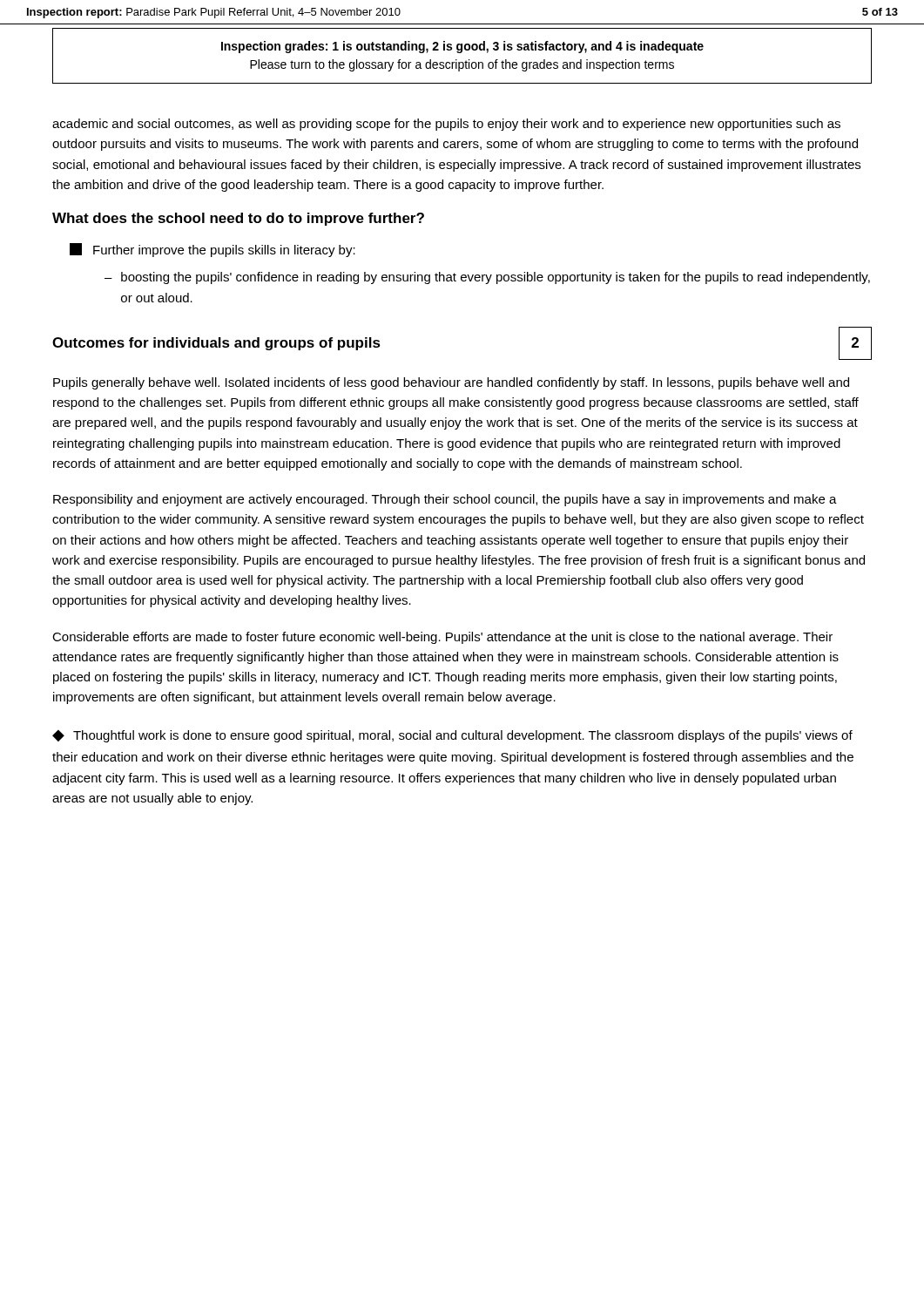Click on the text block that reads "Considerable efforts are"
The width and height of the screenshot is (924, 1307).
tap(446, 666)
